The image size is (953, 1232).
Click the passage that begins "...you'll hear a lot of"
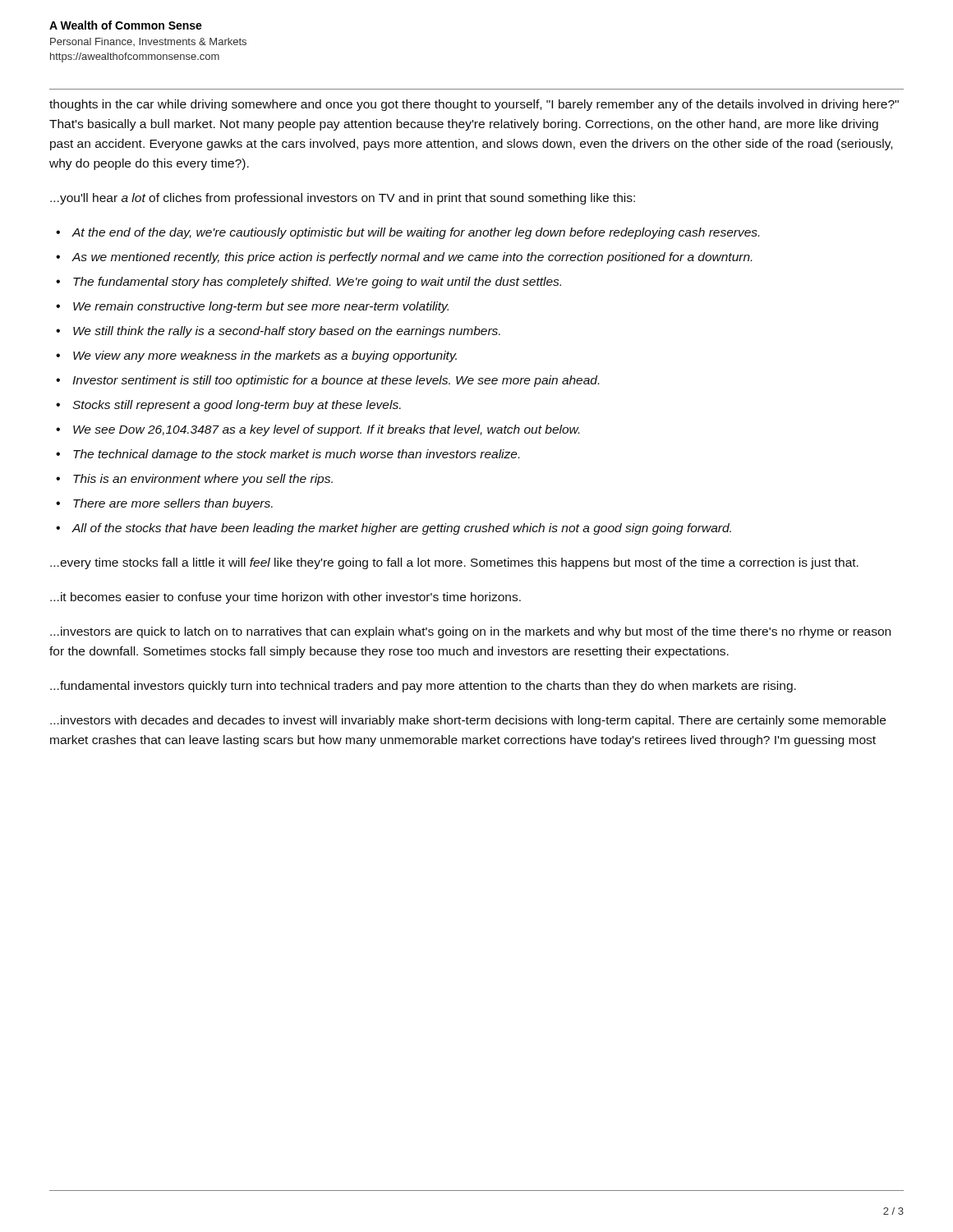[343, 198]
